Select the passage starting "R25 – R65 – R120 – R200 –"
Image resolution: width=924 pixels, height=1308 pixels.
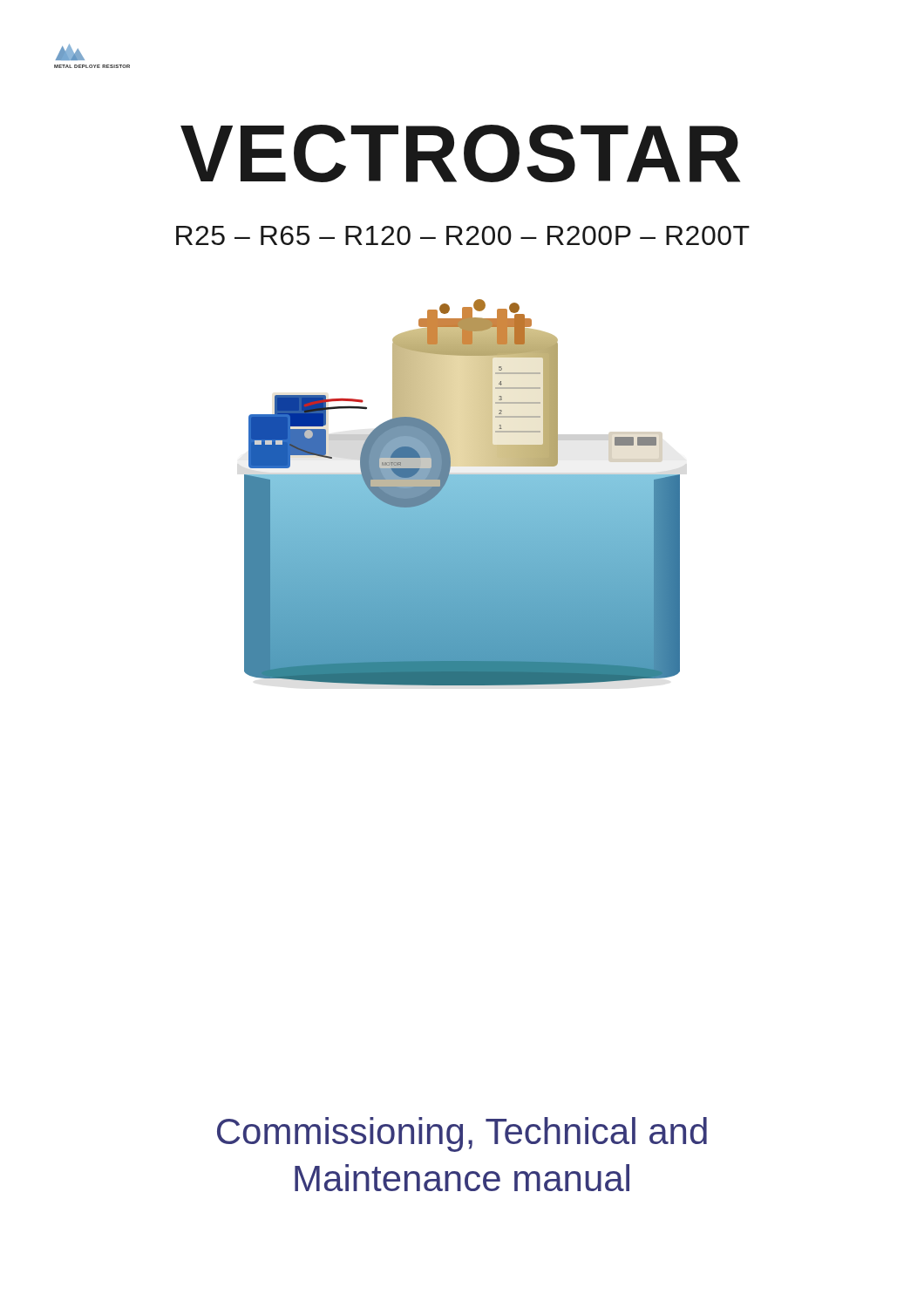point(462,236)
